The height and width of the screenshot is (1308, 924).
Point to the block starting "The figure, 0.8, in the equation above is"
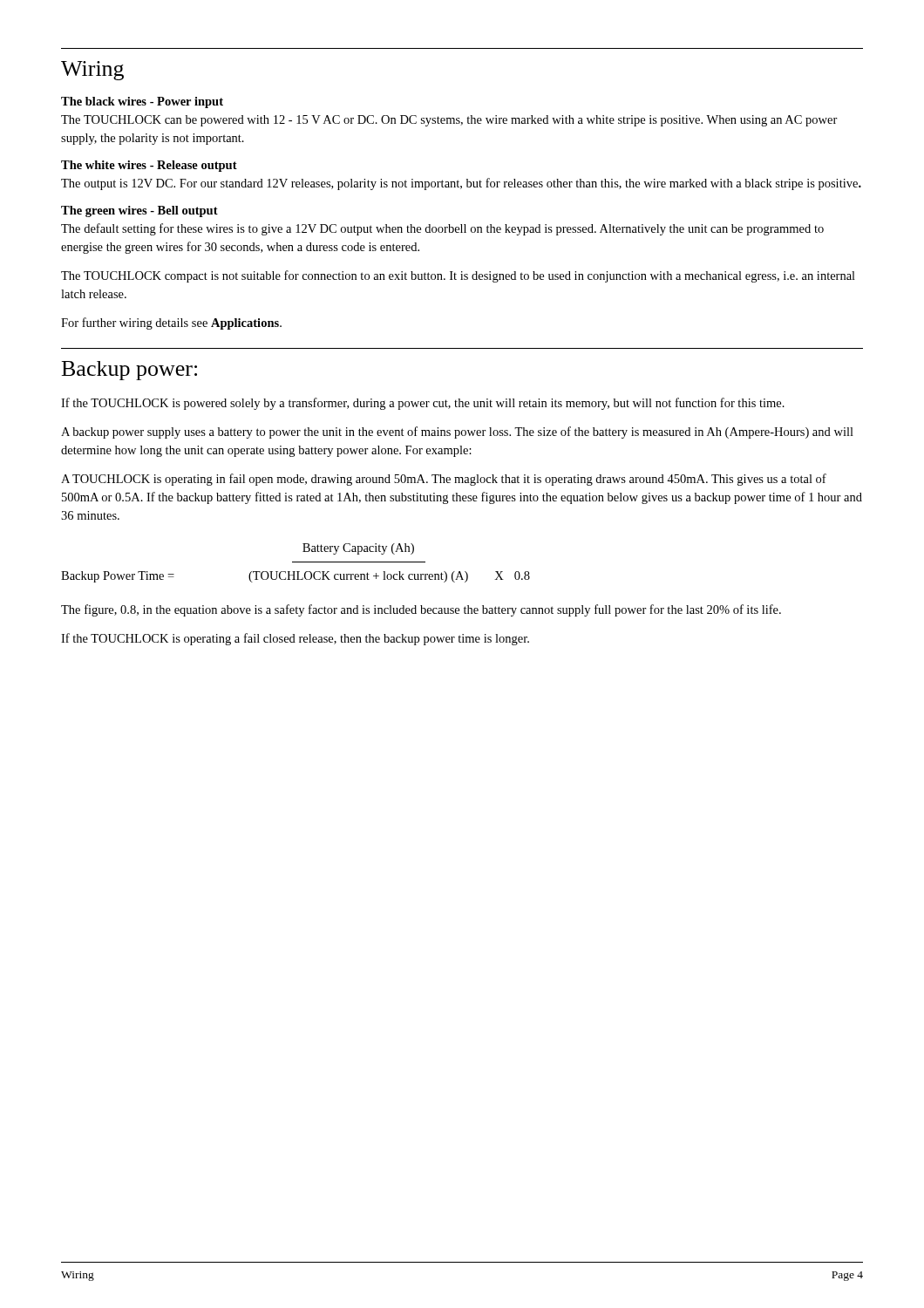(x=462, y=610)
